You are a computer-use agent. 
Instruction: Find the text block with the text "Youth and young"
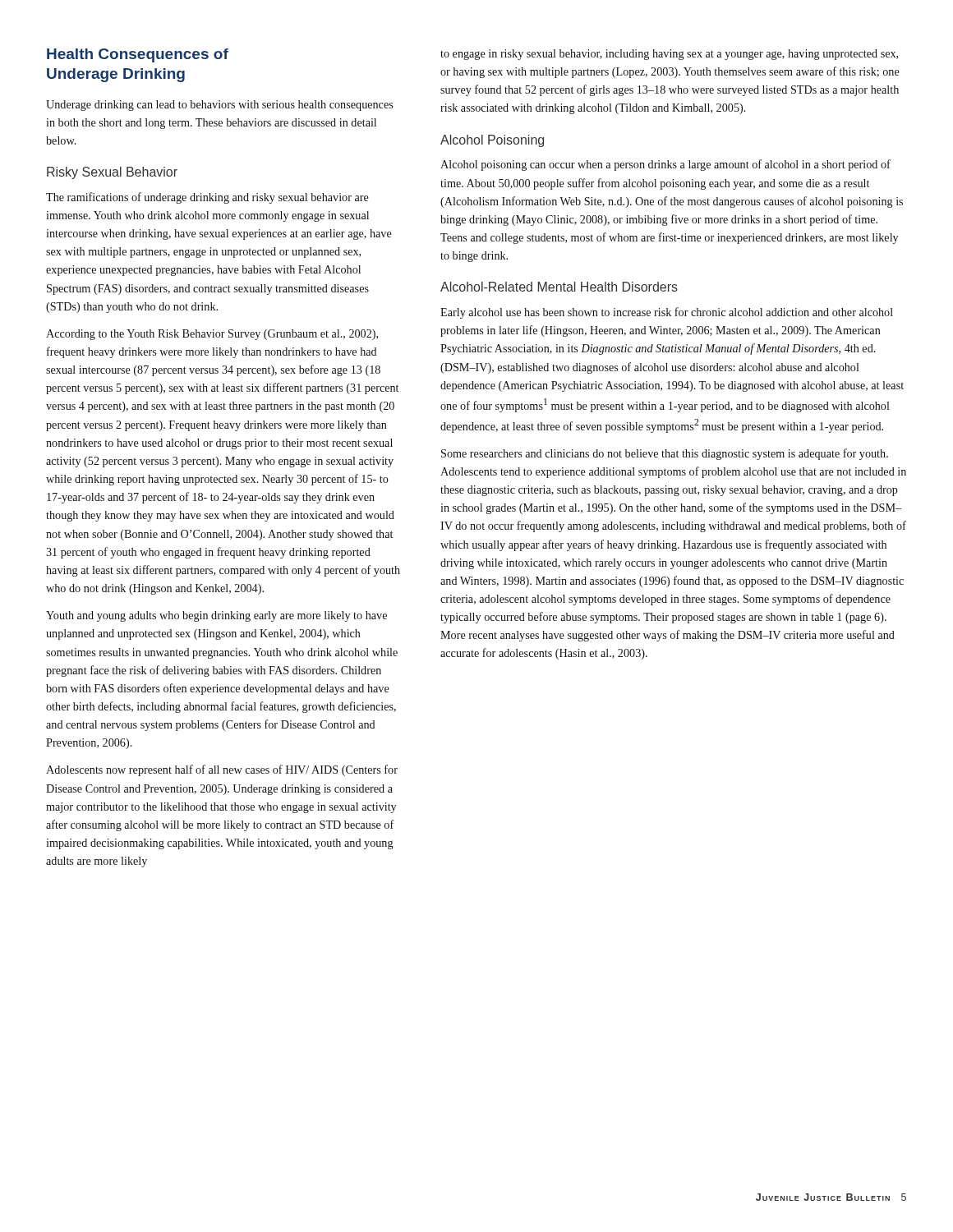tap(222, 679)
